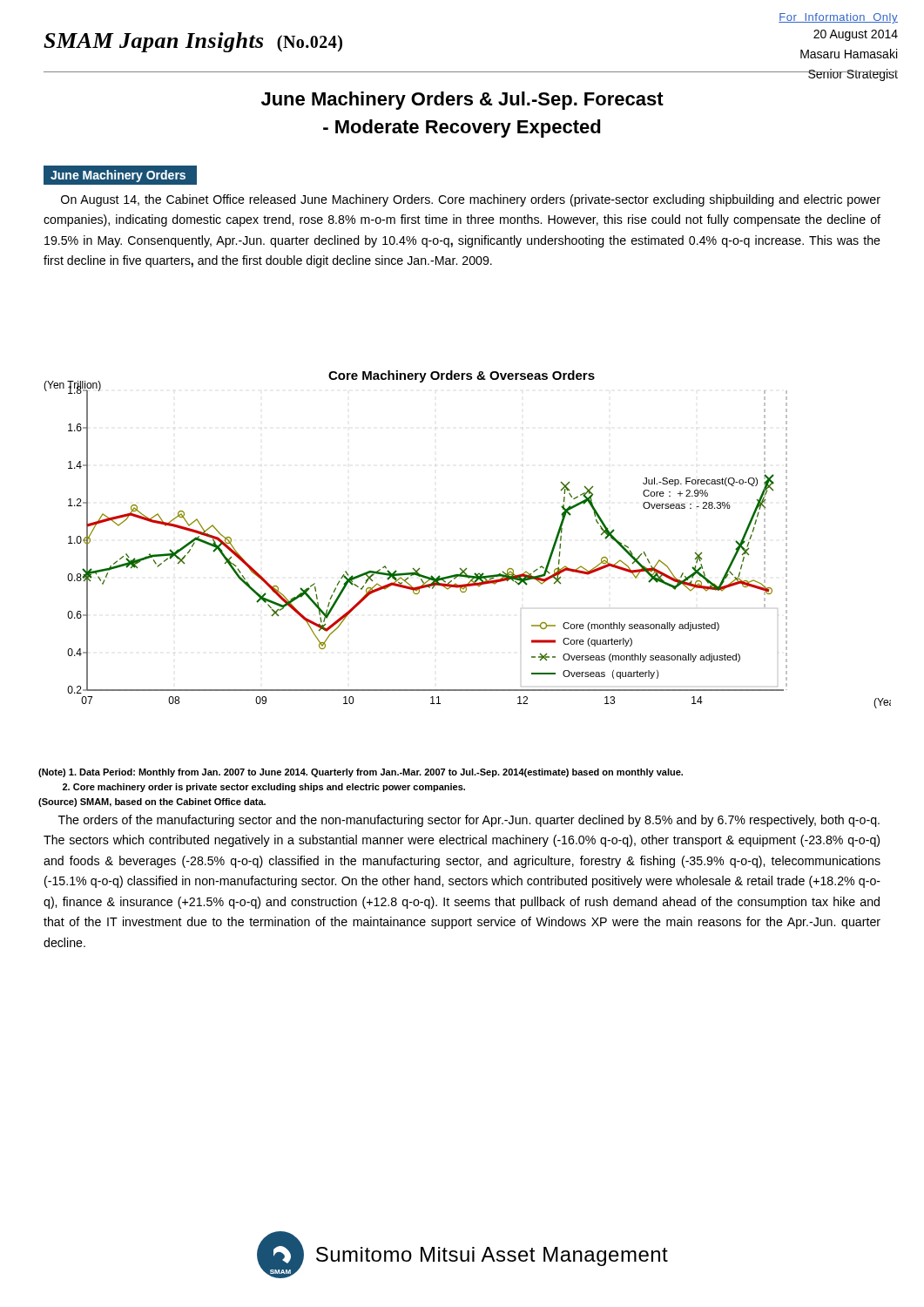The image size is (924, 1307).
Task: Locate the title that reads "June Machinery Orders & Jul.-Sep. Forecast -"
Action: (x=462, y=113)
